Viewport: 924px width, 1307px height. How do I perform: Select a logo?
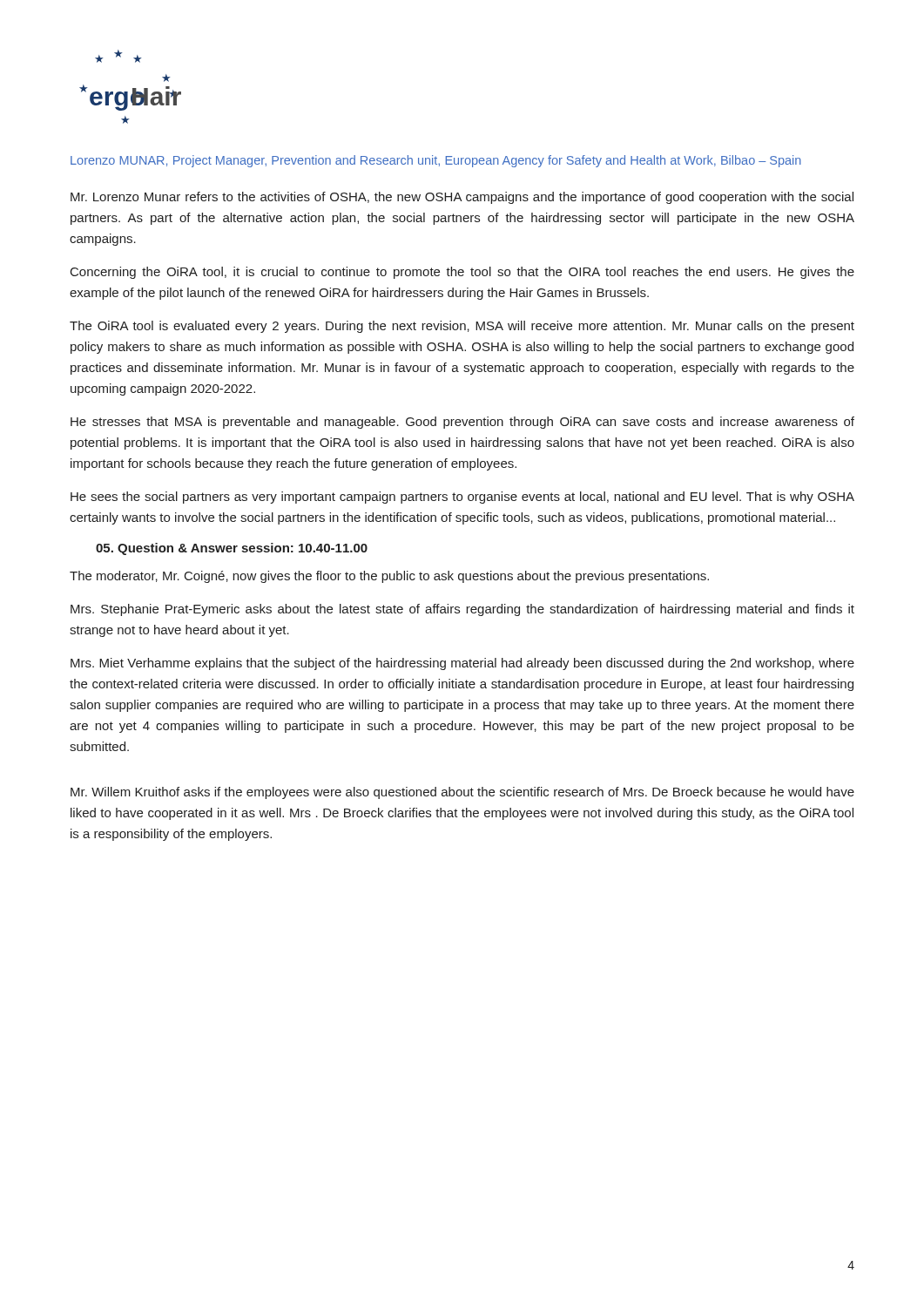[462, 95]
